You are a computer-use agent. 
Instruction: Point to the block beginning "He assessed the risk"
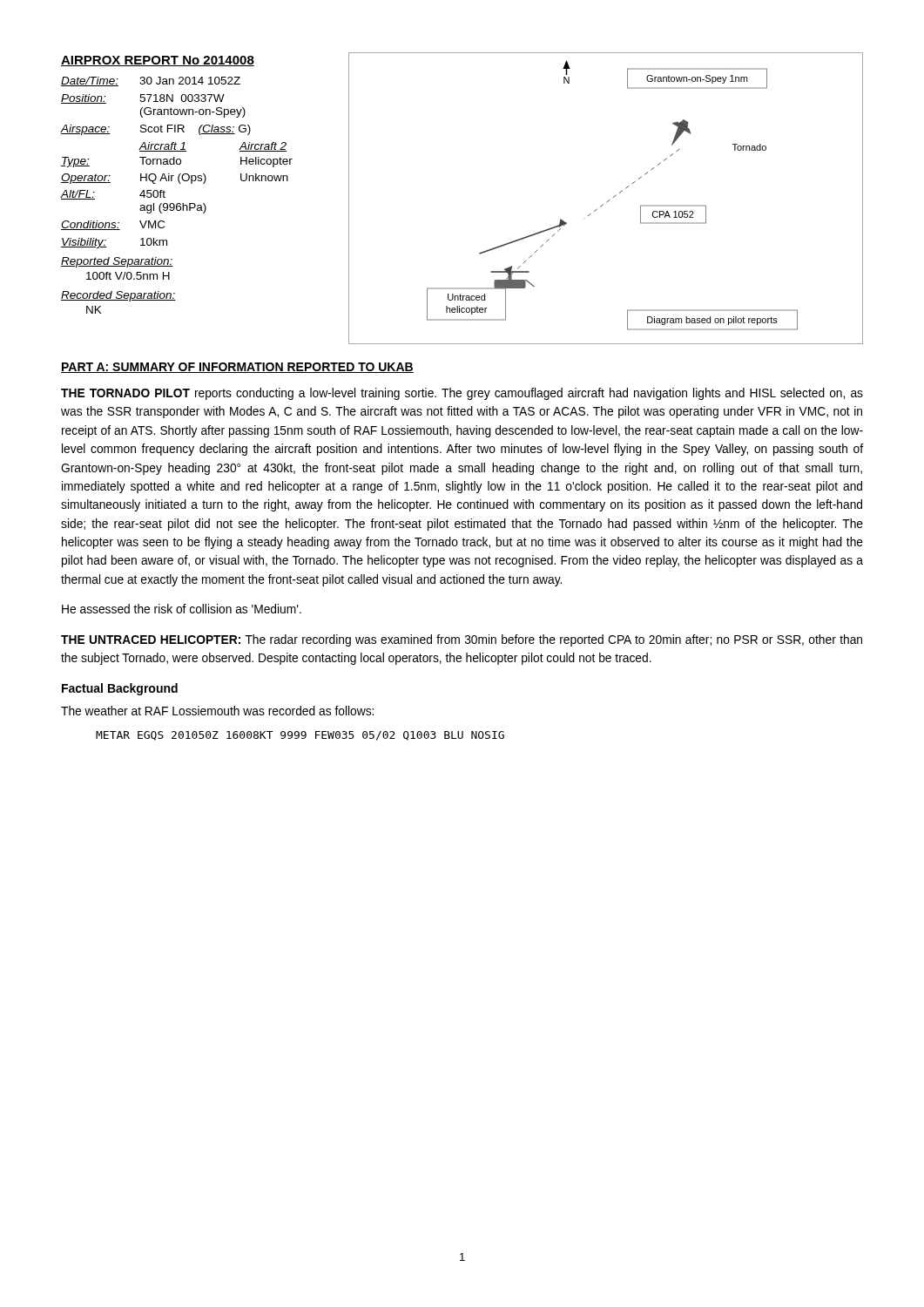[x=181, y=610]
